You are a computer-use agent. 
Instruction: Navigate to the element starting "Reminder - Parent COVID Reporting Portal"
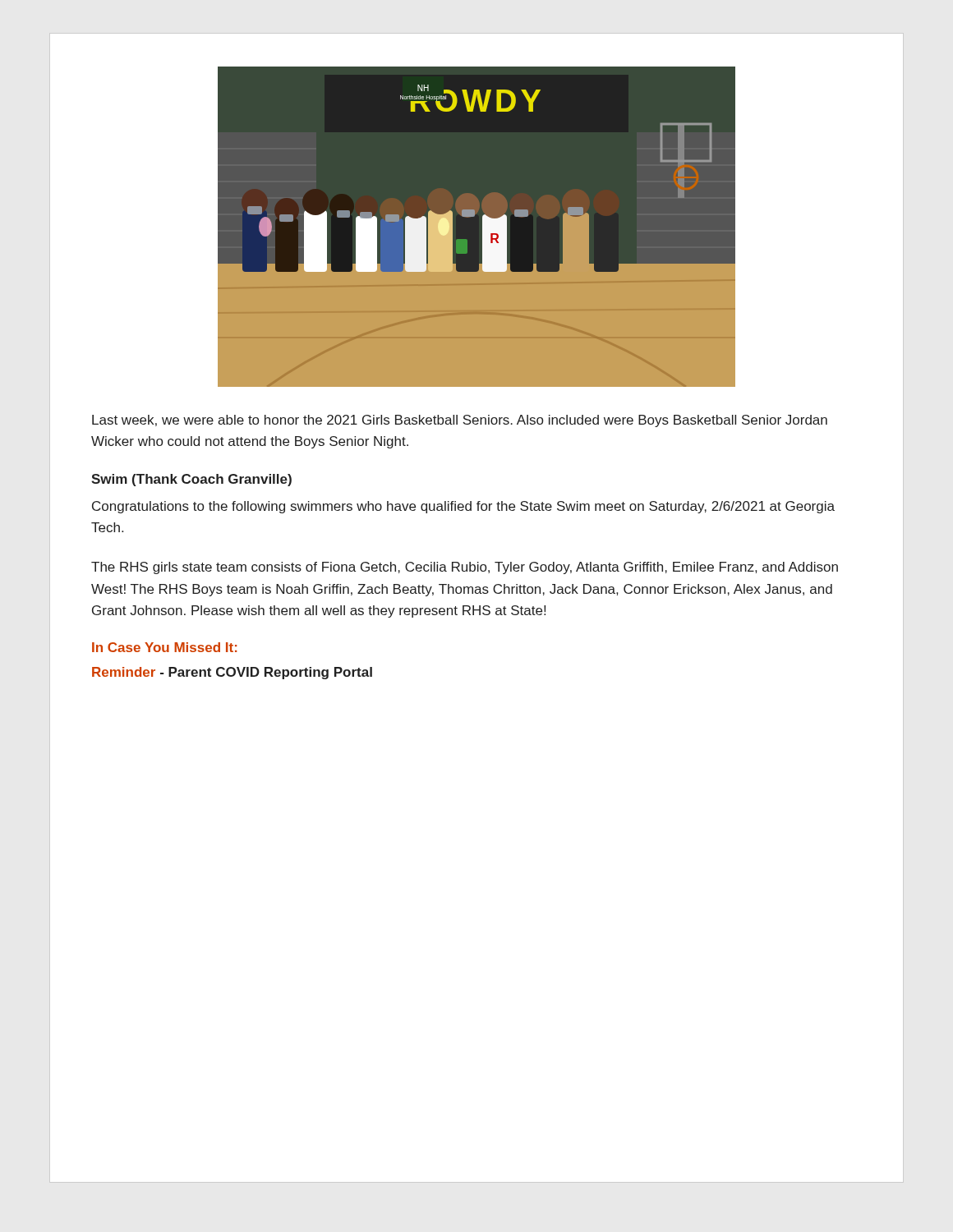232,673
